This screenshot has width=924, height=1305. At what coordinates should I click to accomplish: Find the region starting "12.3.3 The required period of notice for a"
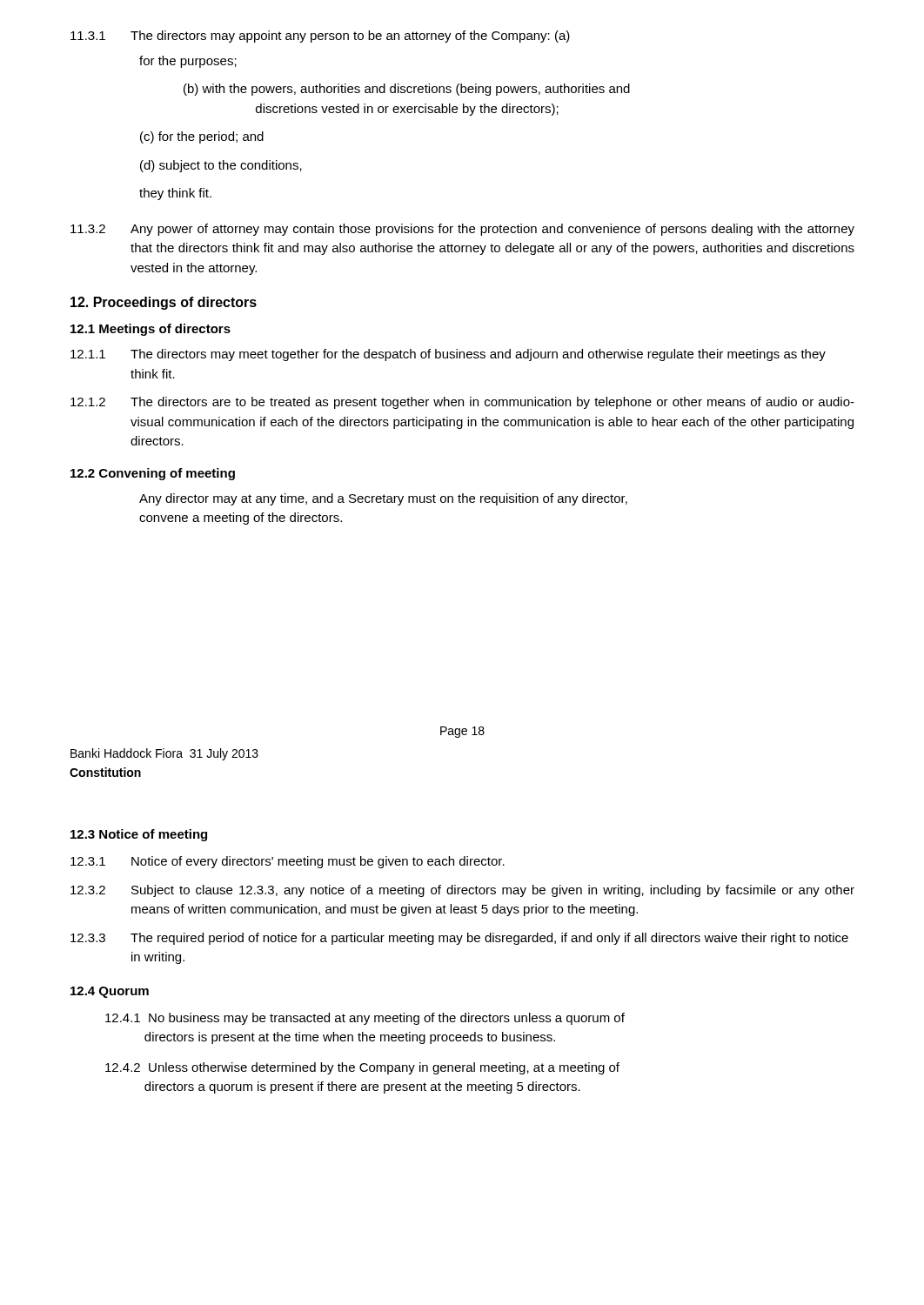462,947
